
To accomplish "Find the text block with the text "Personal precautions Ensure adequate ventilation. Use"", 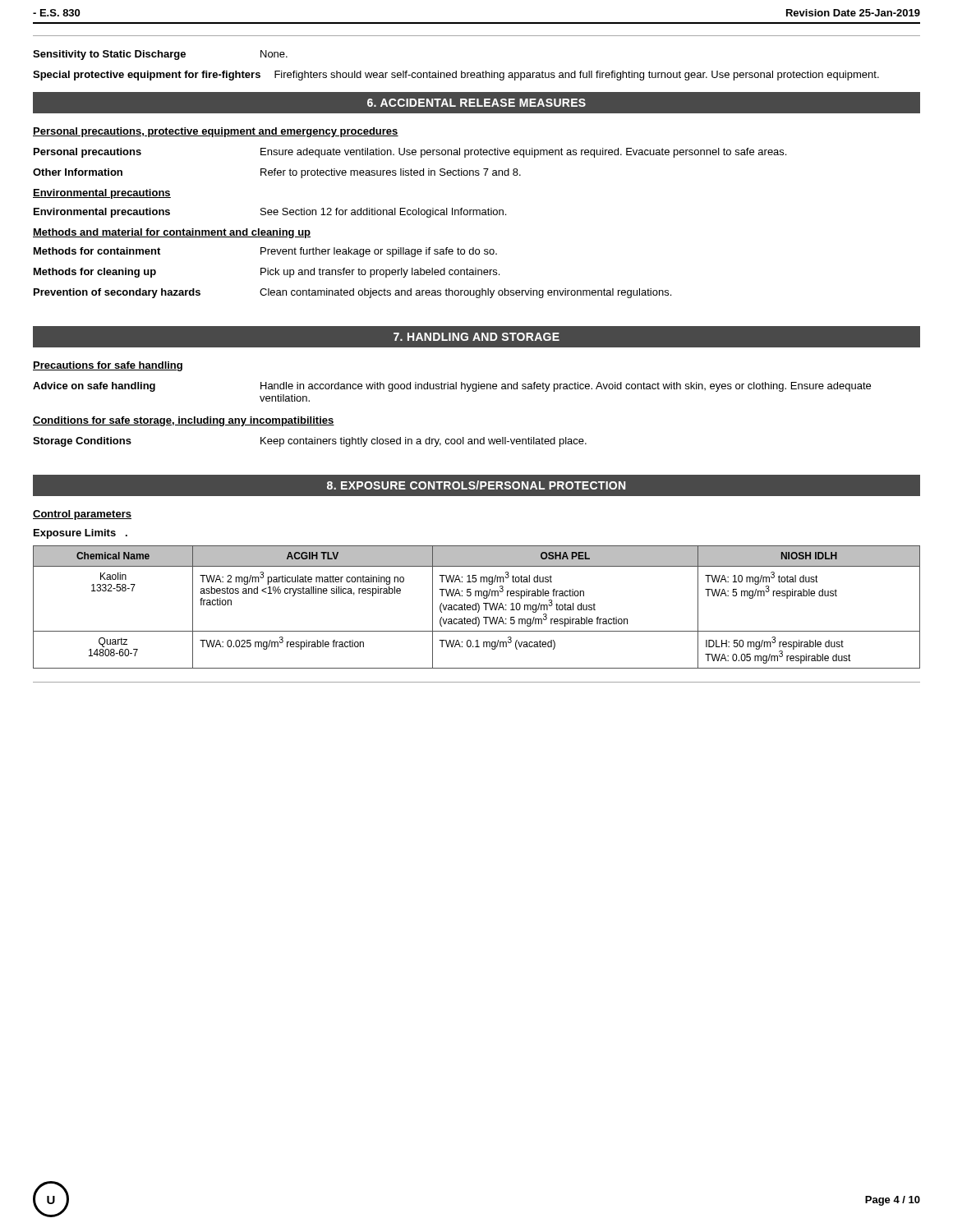I will point(476,152).
